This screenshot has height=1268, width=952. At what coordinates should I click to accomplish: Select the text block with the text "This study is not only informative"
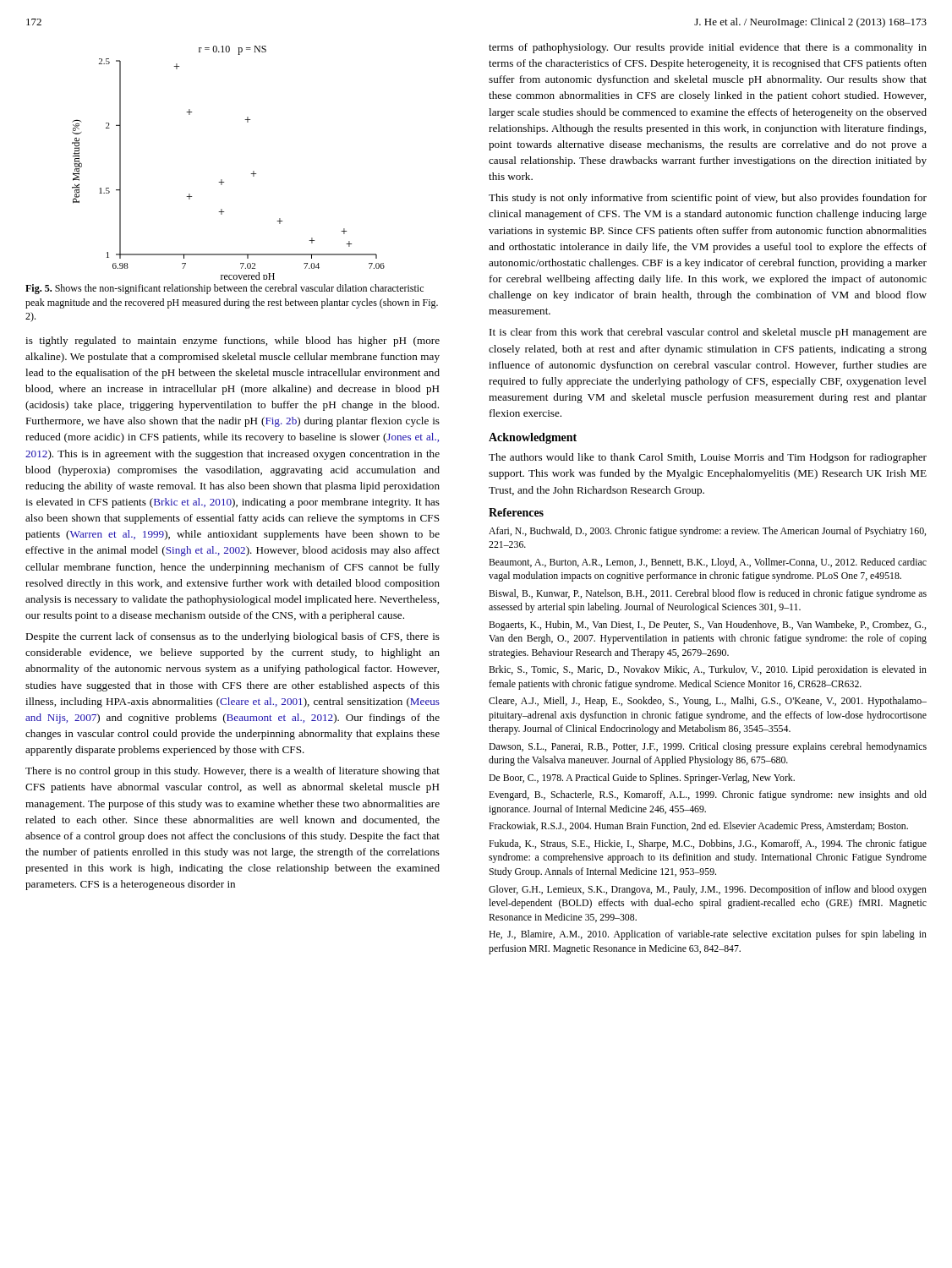(708, 254)
